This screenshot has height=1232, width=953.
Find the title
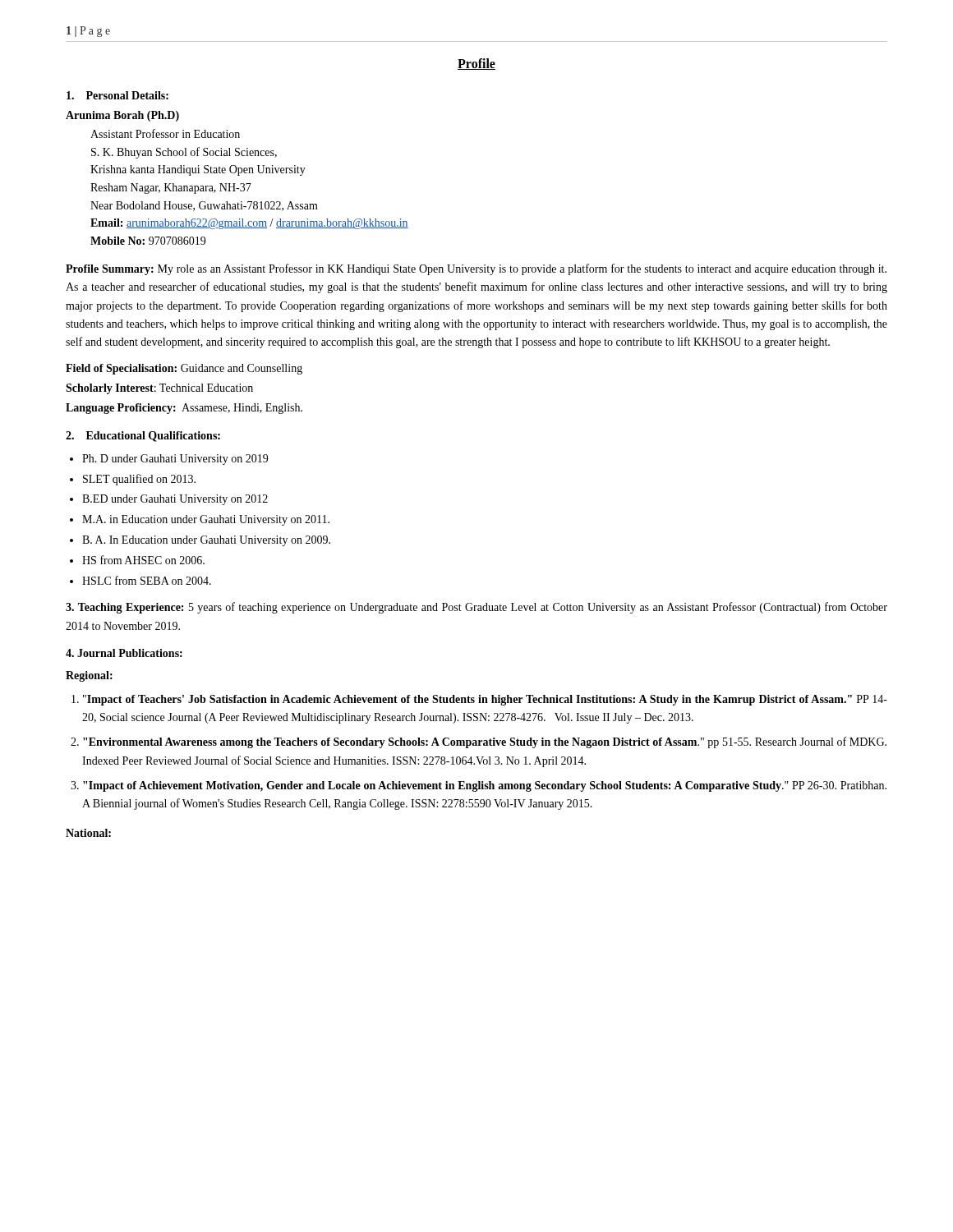pos(476,64)
